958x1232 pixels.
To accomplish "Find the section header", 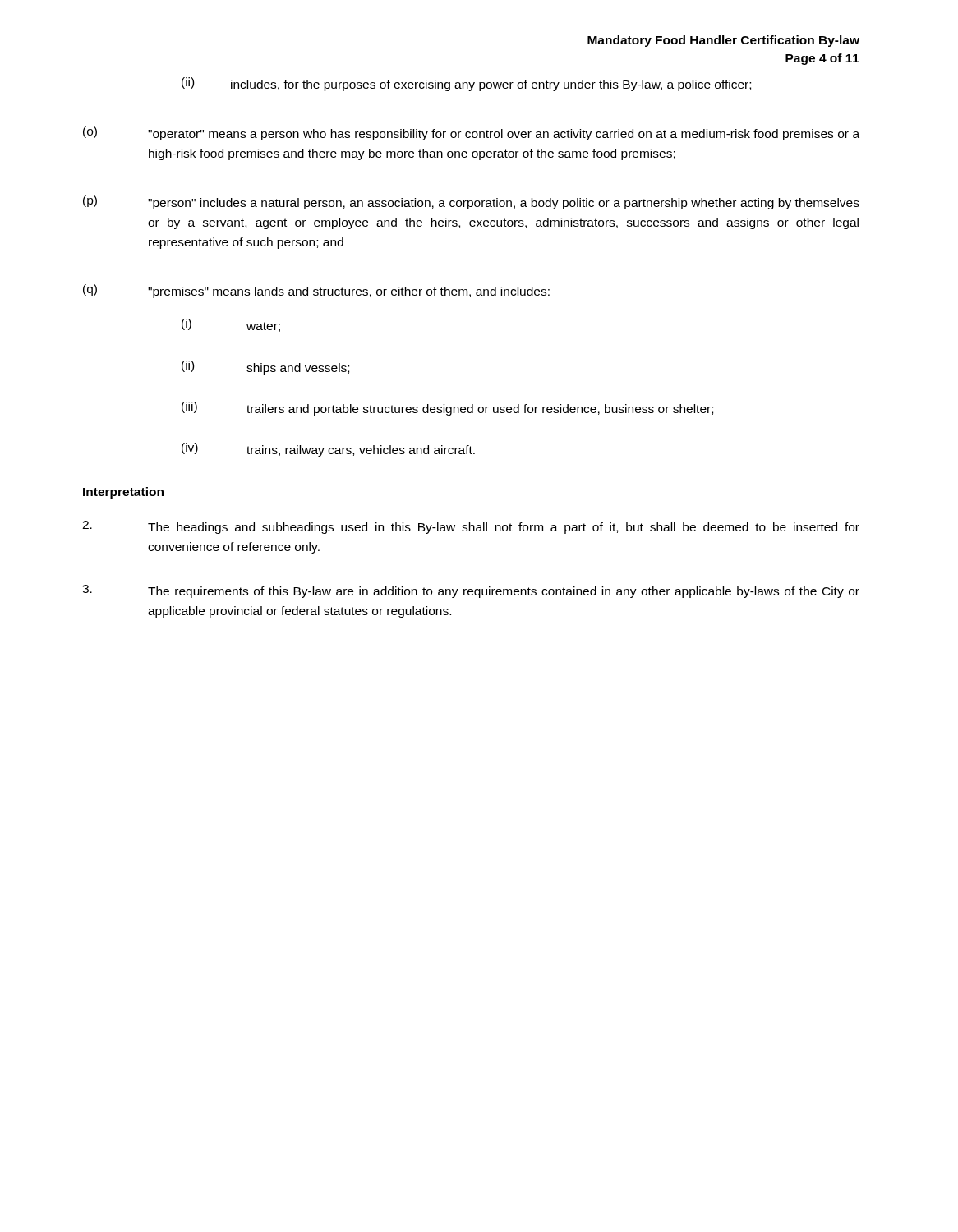I will 123,491.
